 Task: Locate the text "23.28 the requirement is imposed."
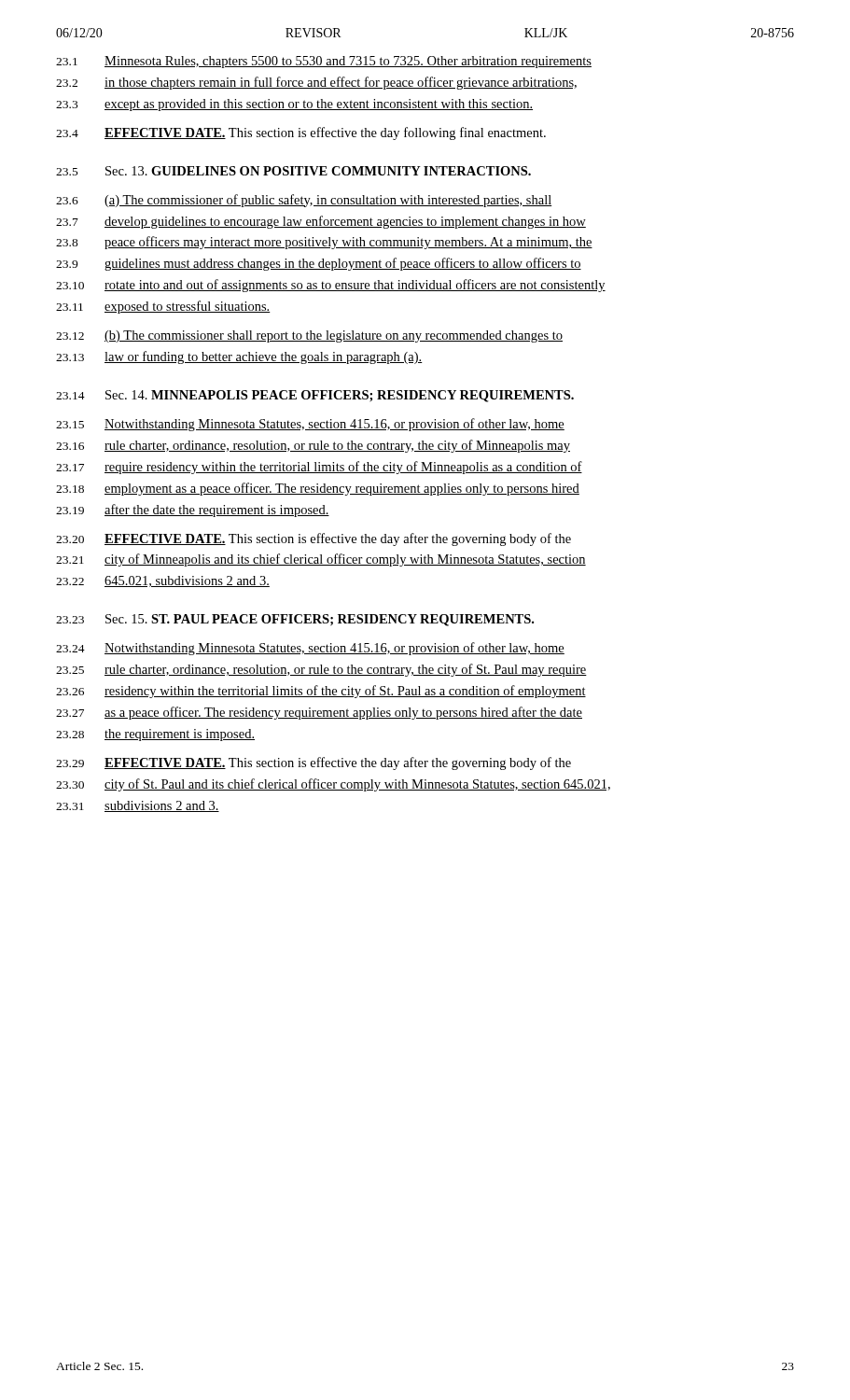[x=155, y=735]
